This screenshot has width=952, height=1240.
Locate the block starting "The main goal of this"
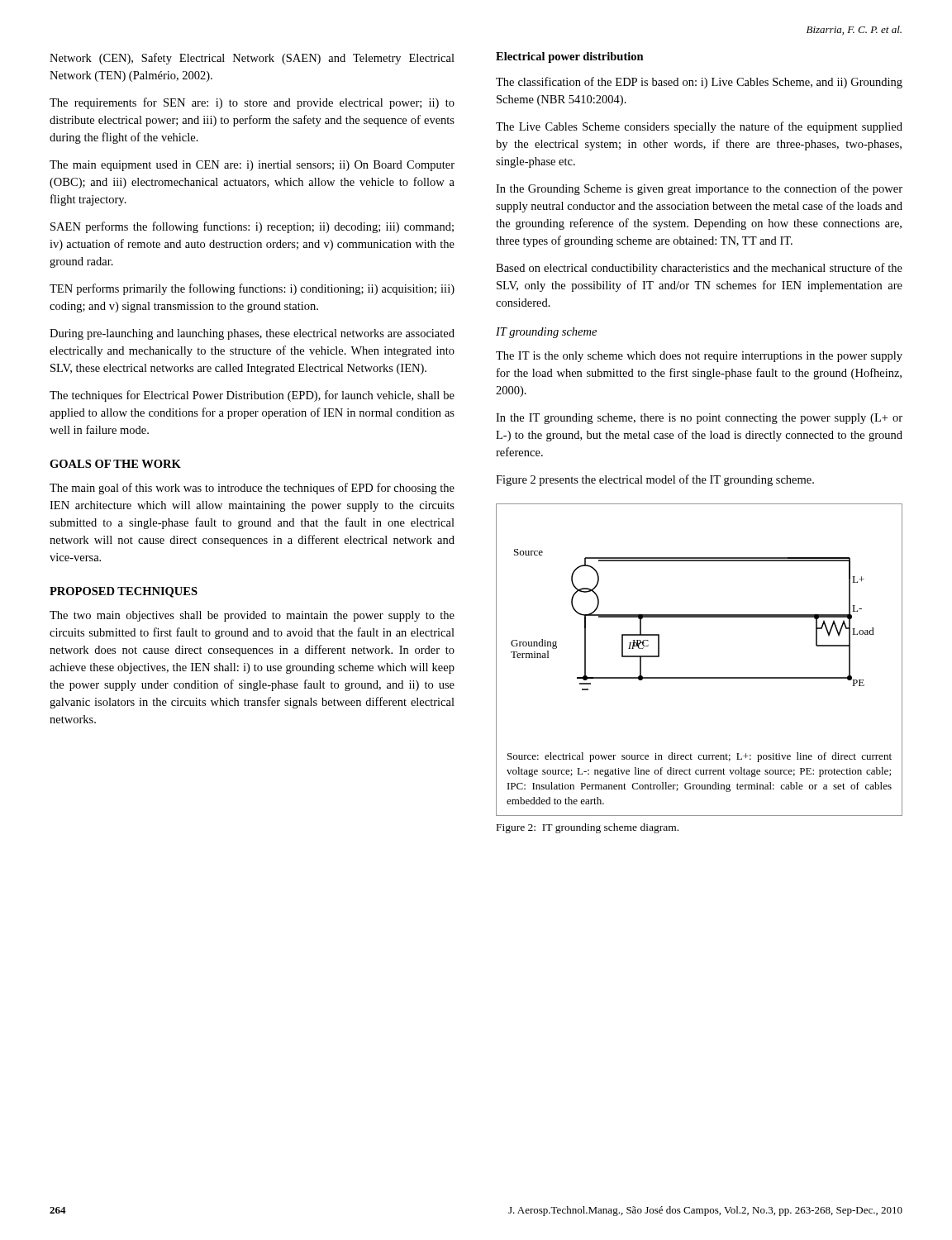tap(252, 523)
